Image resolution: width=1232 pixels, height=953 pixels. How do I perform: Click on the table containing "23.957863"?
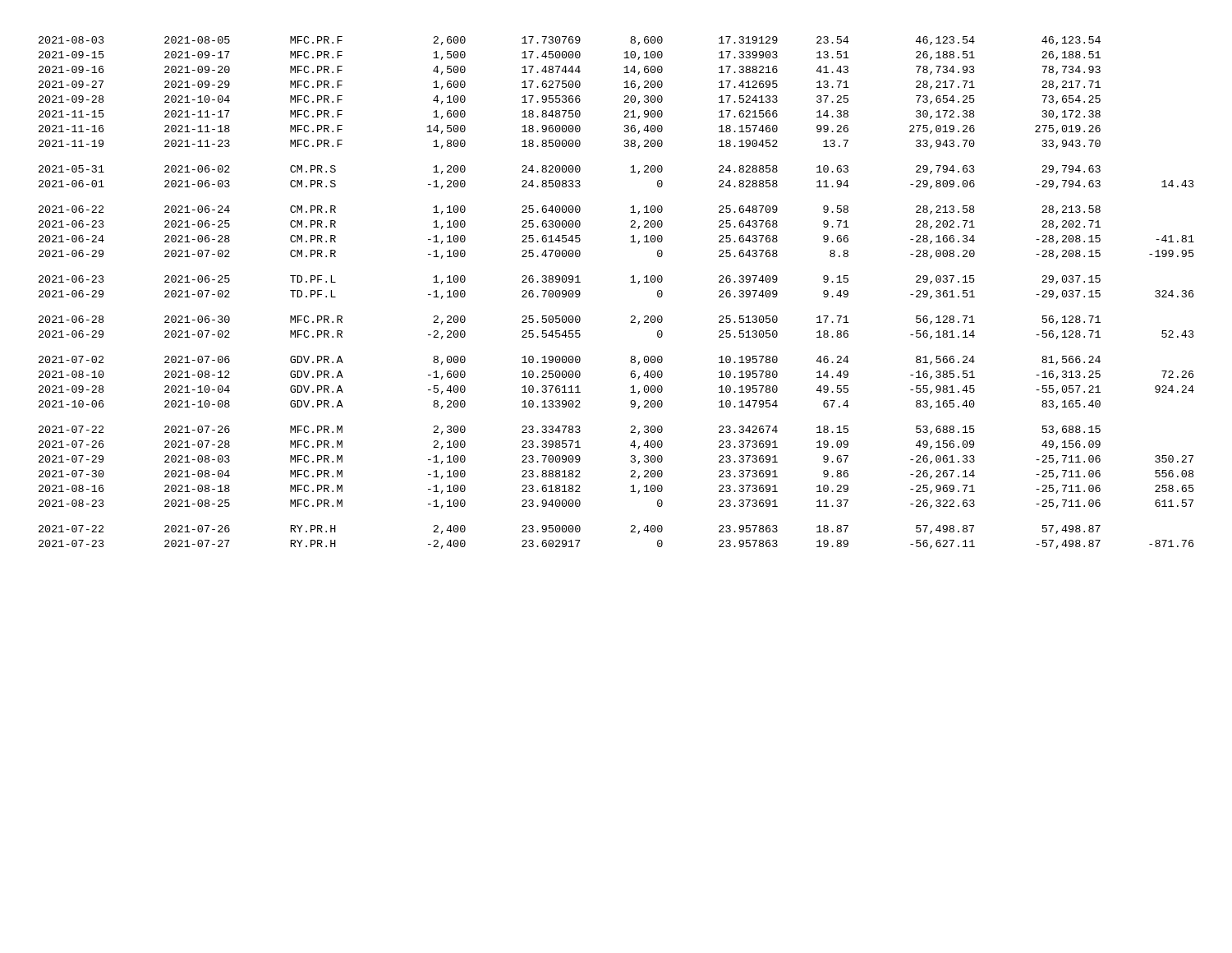tap(616, 292)
